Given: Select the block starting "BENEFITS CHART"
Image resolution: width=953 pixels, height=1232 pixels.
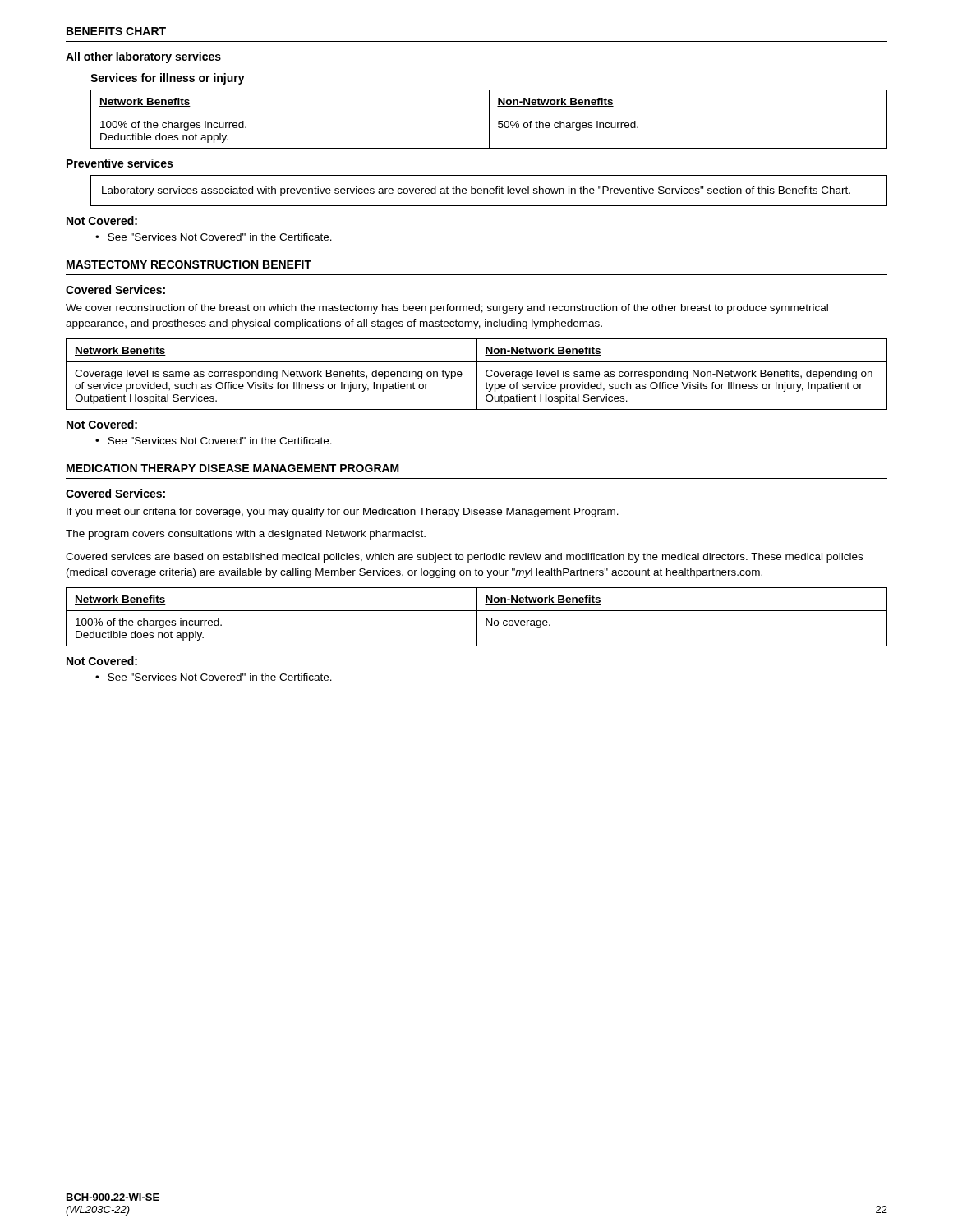Looking at the screenshot, I should 116,31.
